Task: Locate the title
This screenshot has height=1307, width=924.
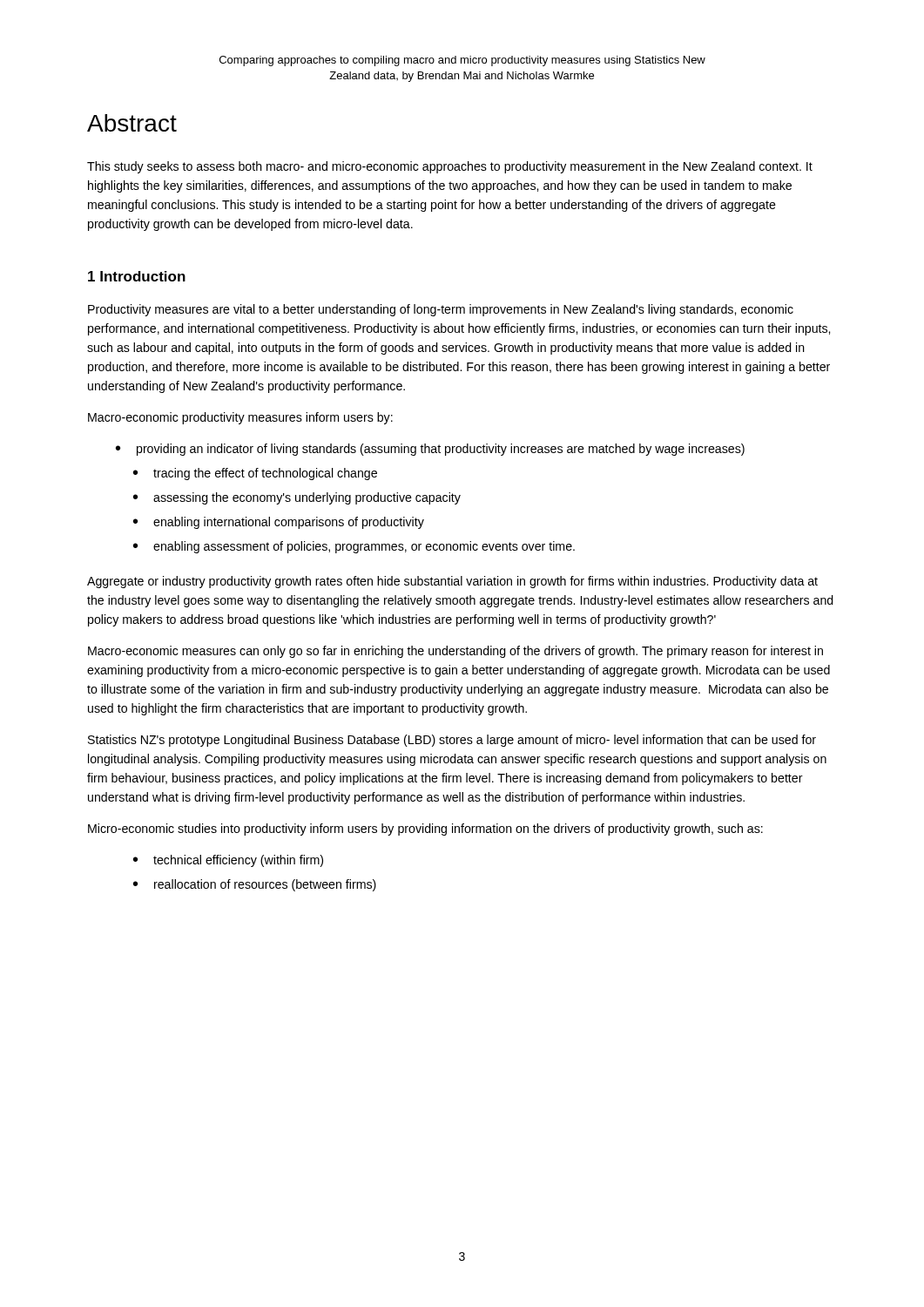Action: (x=132, y=124)
